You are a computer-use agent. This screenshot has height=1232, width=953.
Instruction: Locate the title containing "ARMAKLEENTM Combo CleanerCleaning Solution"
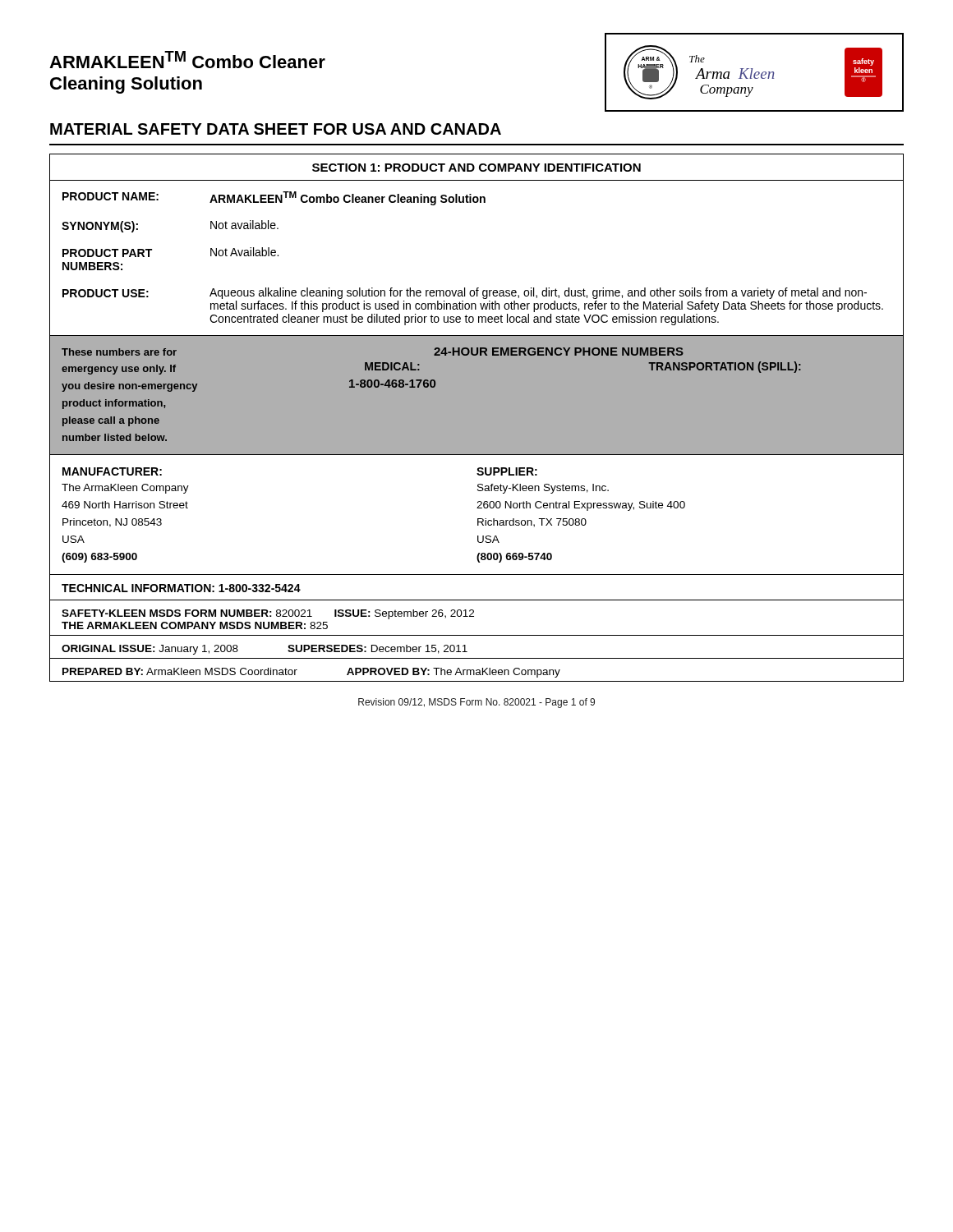pyautogui.click(x=187, y=67)
